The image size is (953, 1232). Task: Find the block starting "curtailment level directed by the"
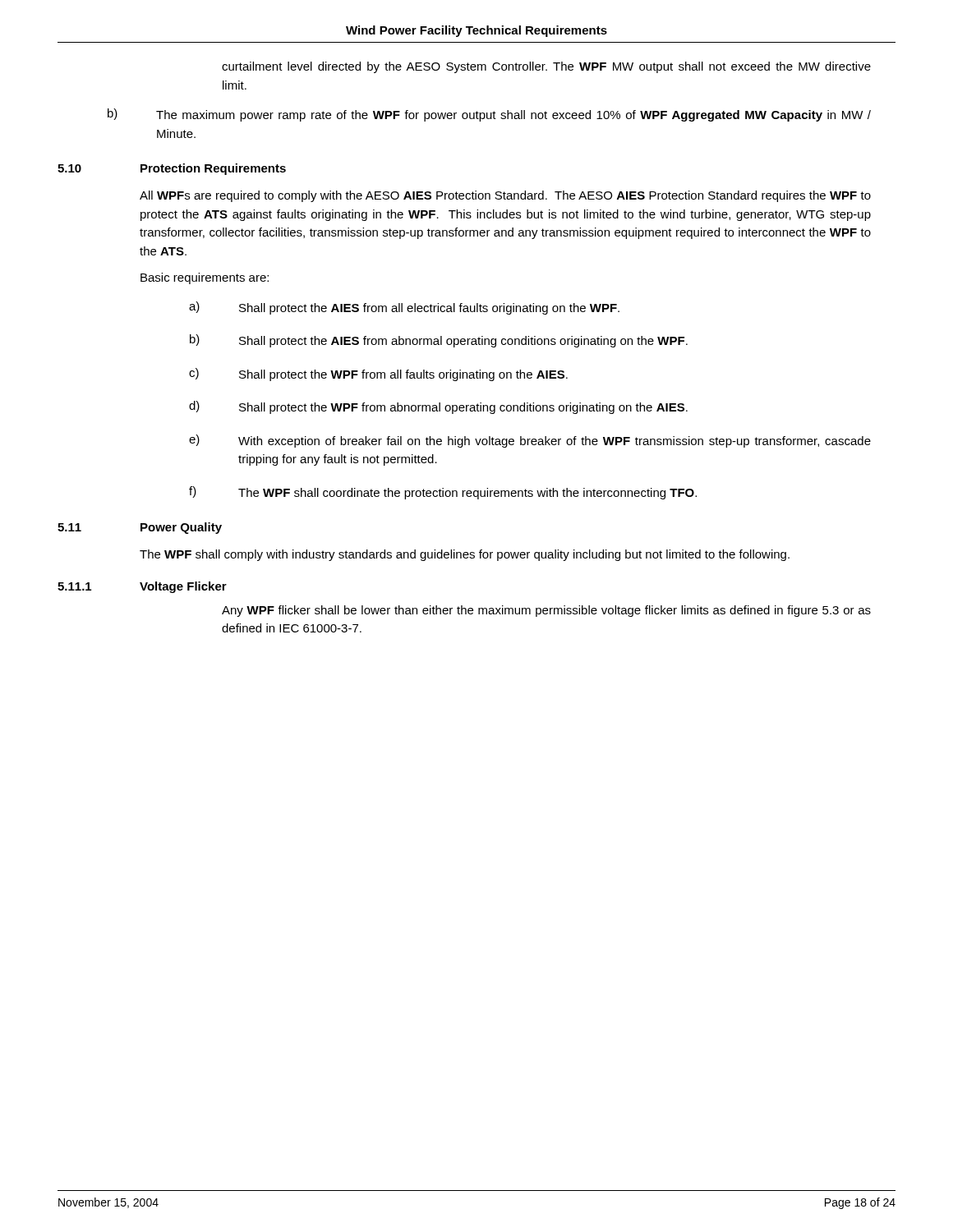(546, 75)
